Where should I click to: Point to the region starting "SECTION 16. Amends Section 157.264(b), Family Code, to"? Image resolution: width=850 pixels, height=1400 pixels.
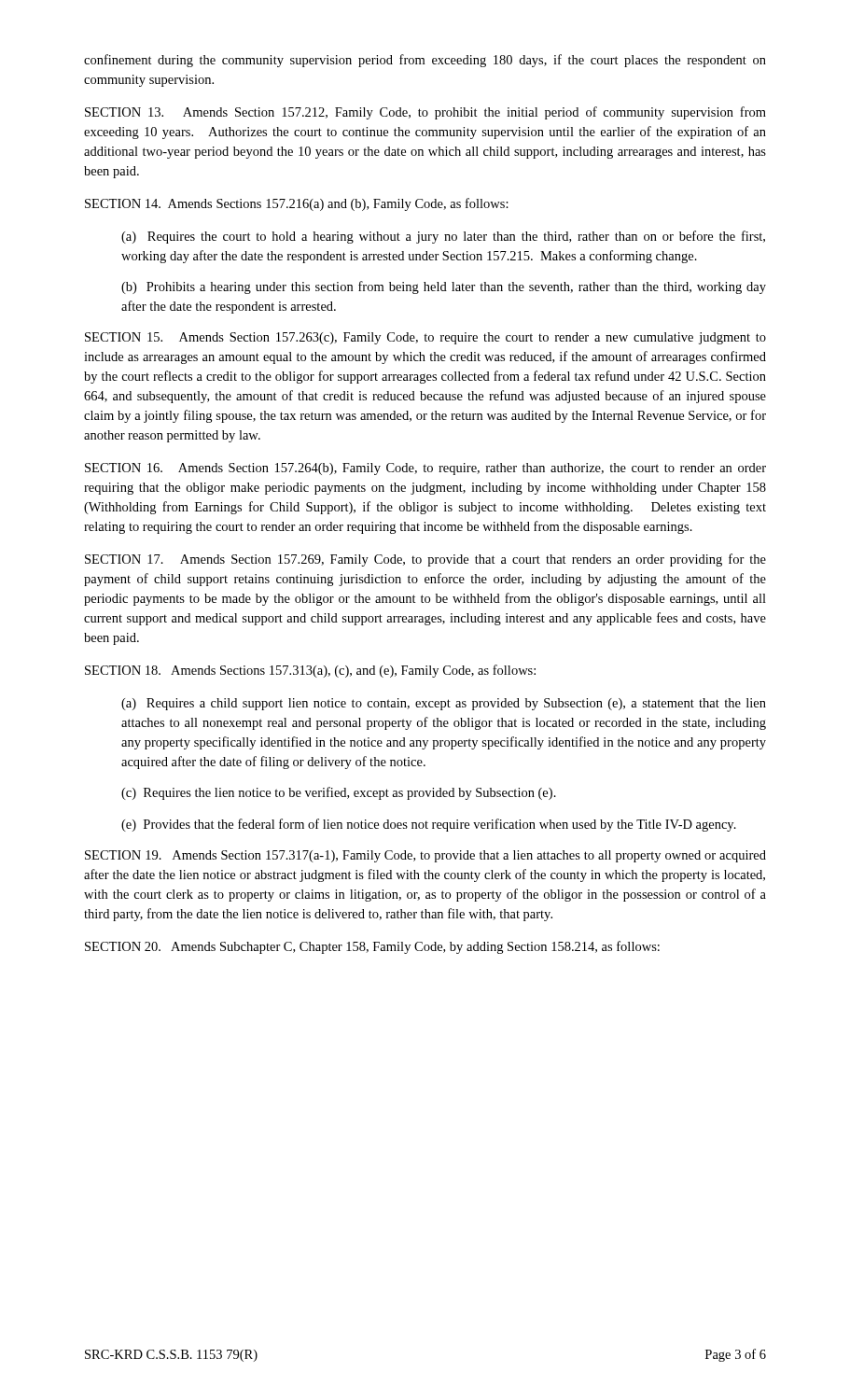[425, 497]
